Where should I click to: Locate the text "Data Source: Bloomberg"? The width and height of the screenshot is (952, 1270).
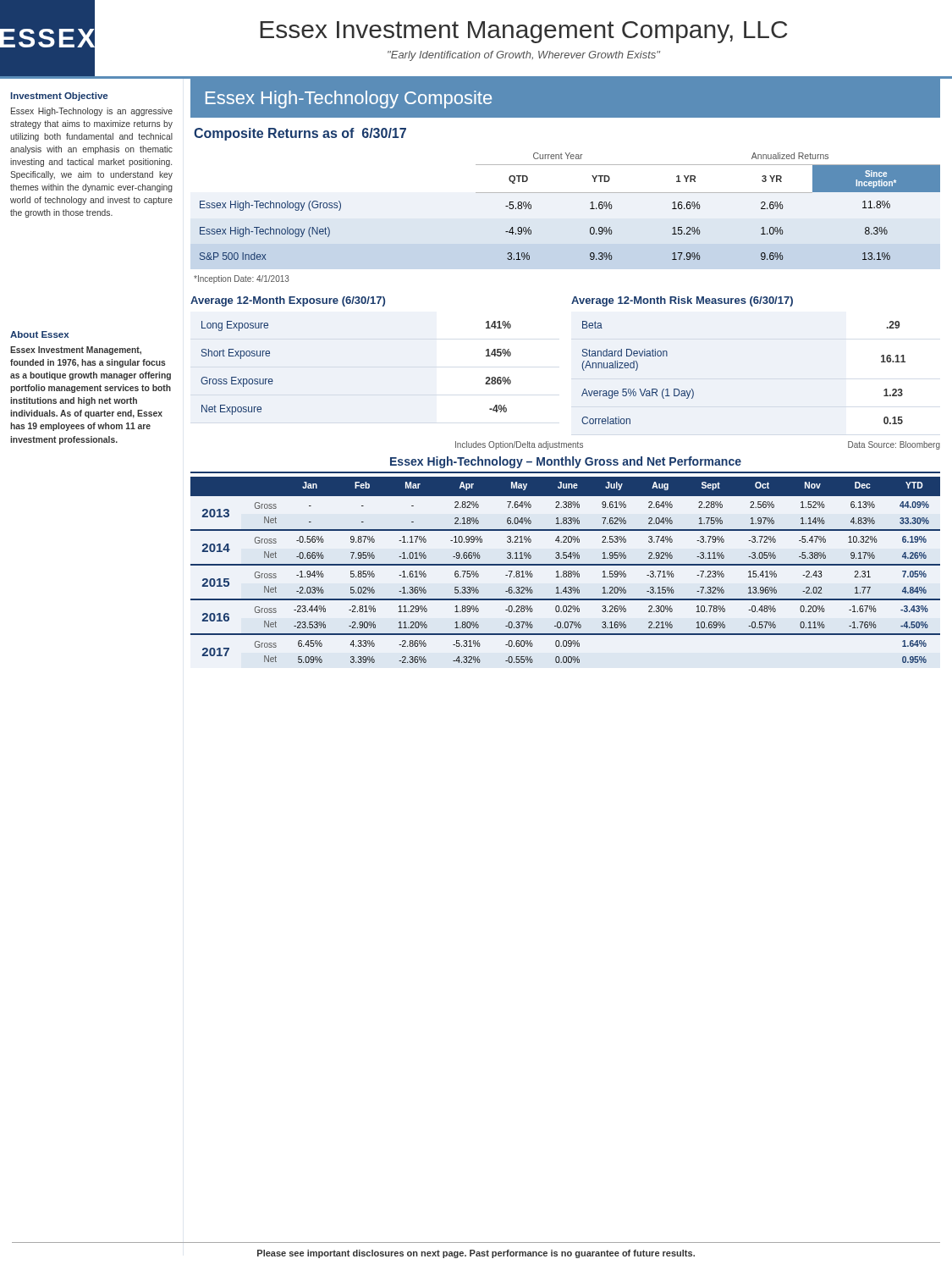(x=894, y=444)
